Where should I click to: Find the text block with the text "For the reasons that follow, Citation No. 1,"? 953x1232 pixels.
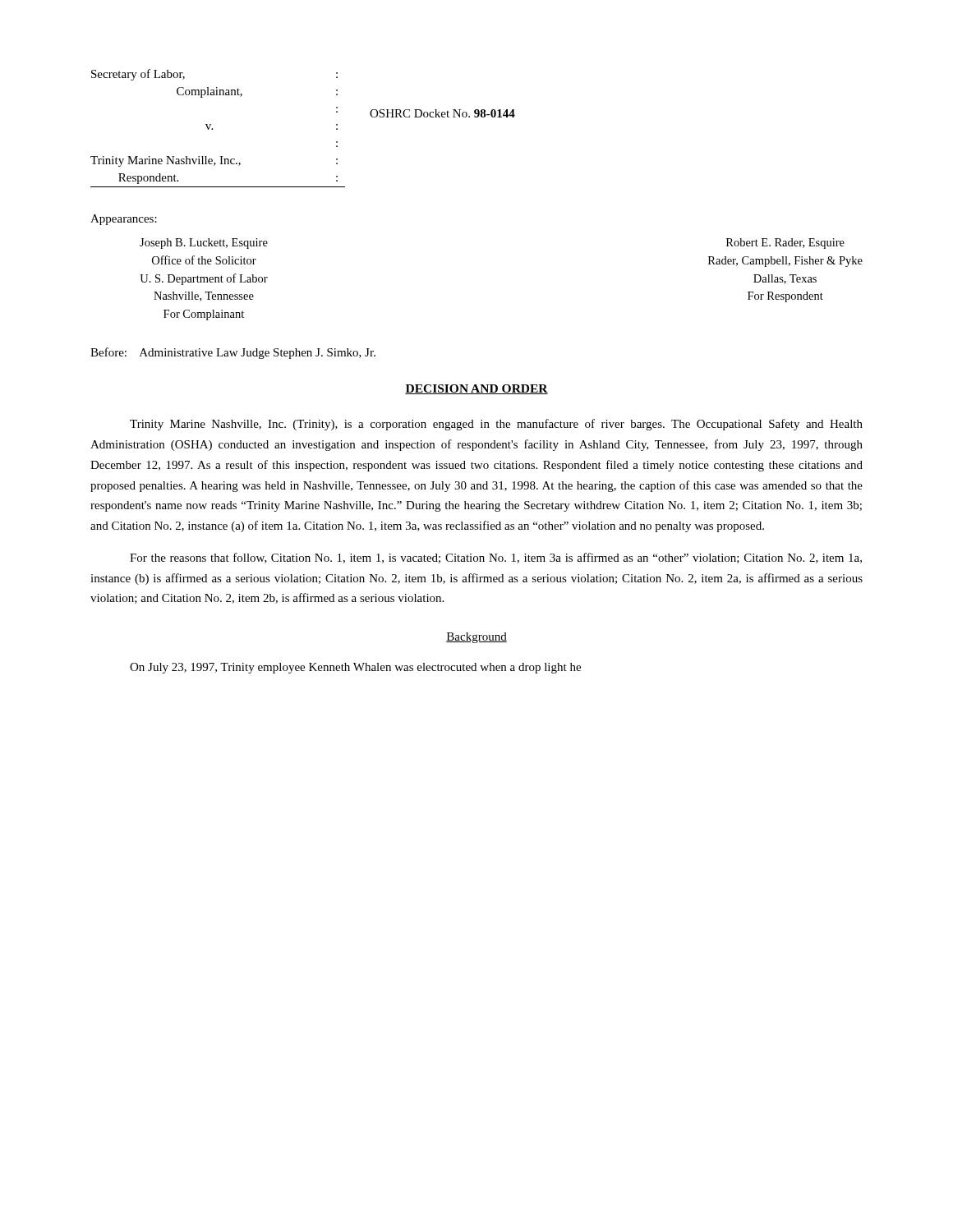point(476,578)
